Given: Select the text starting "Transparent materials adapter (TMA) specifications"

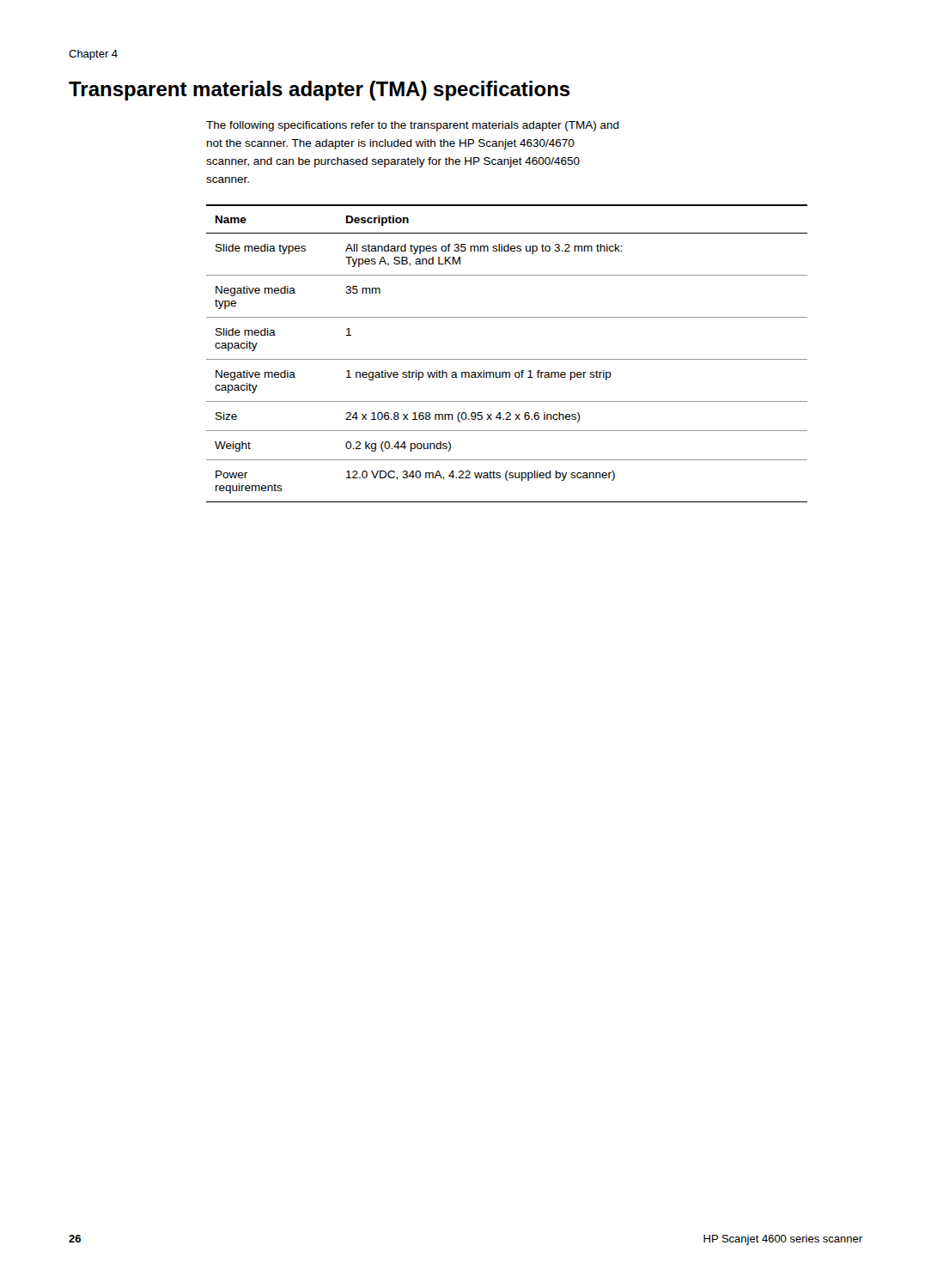Looking at the screenshot, I should tap(320, 89).
